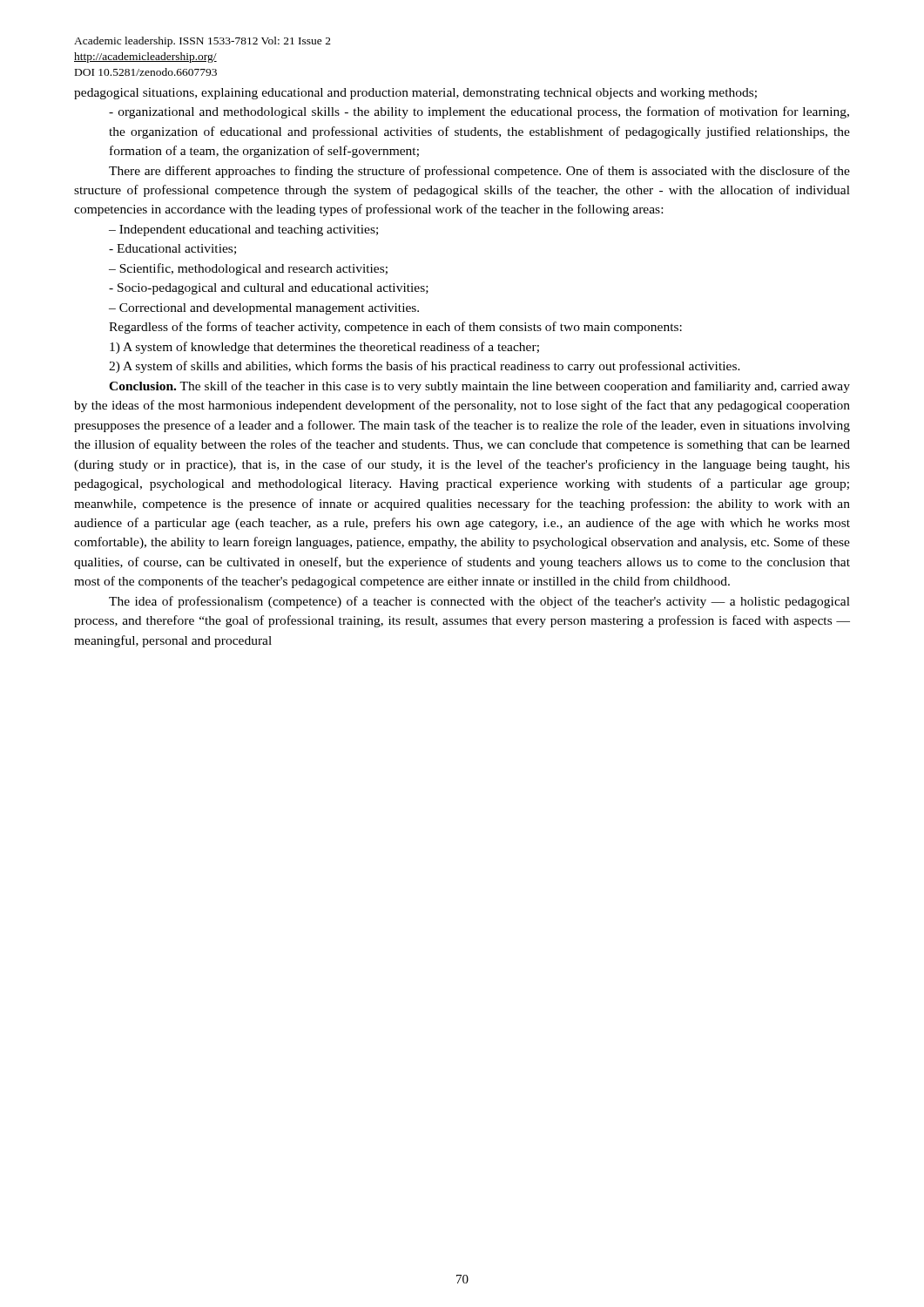
Task: Select the list item that reads "– Correctional and developmental management activities."
Action: pyautogui.click(x=264, y=309)
